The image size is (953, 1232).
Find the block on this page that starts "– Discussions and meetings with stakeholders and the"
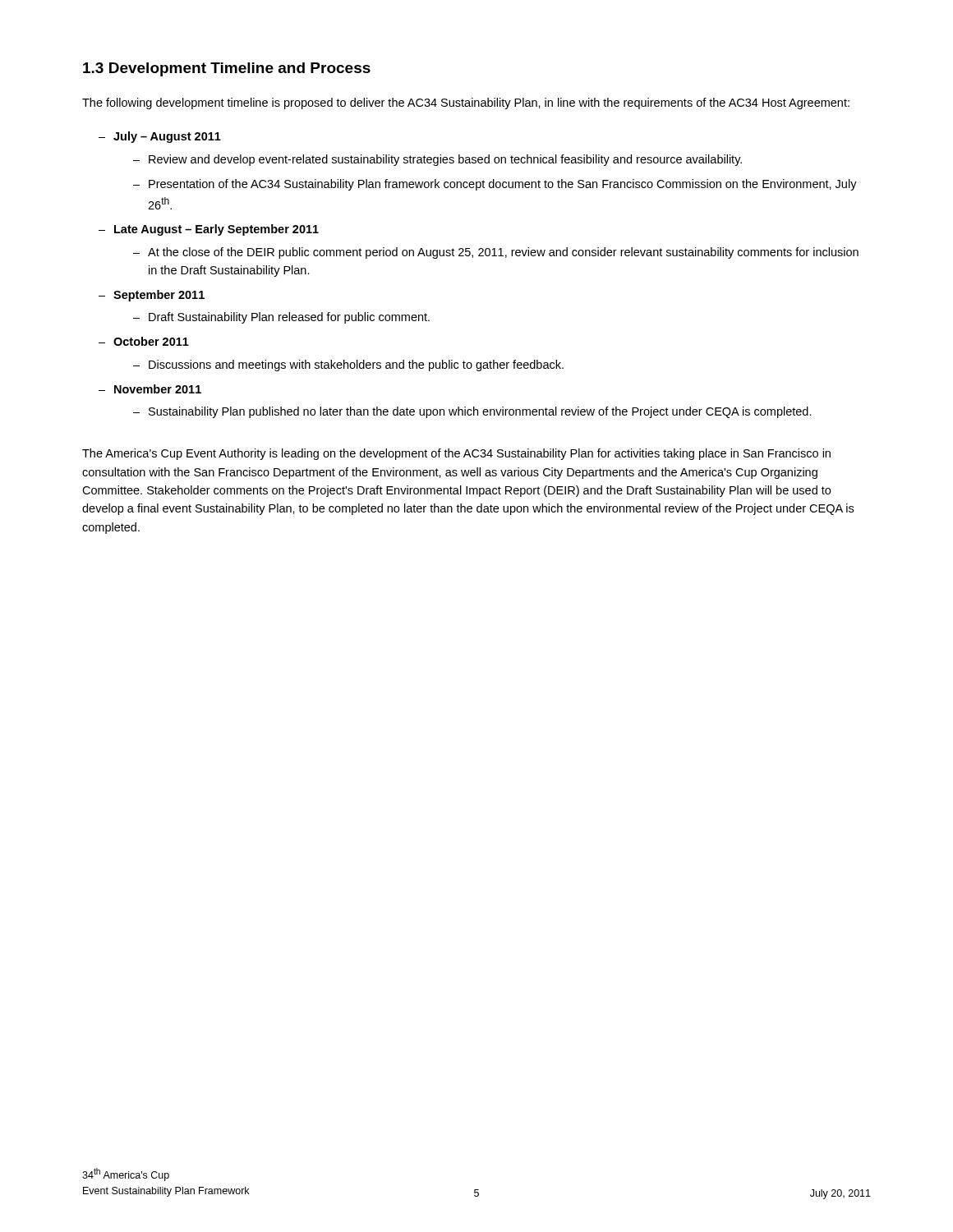(496, 365)
